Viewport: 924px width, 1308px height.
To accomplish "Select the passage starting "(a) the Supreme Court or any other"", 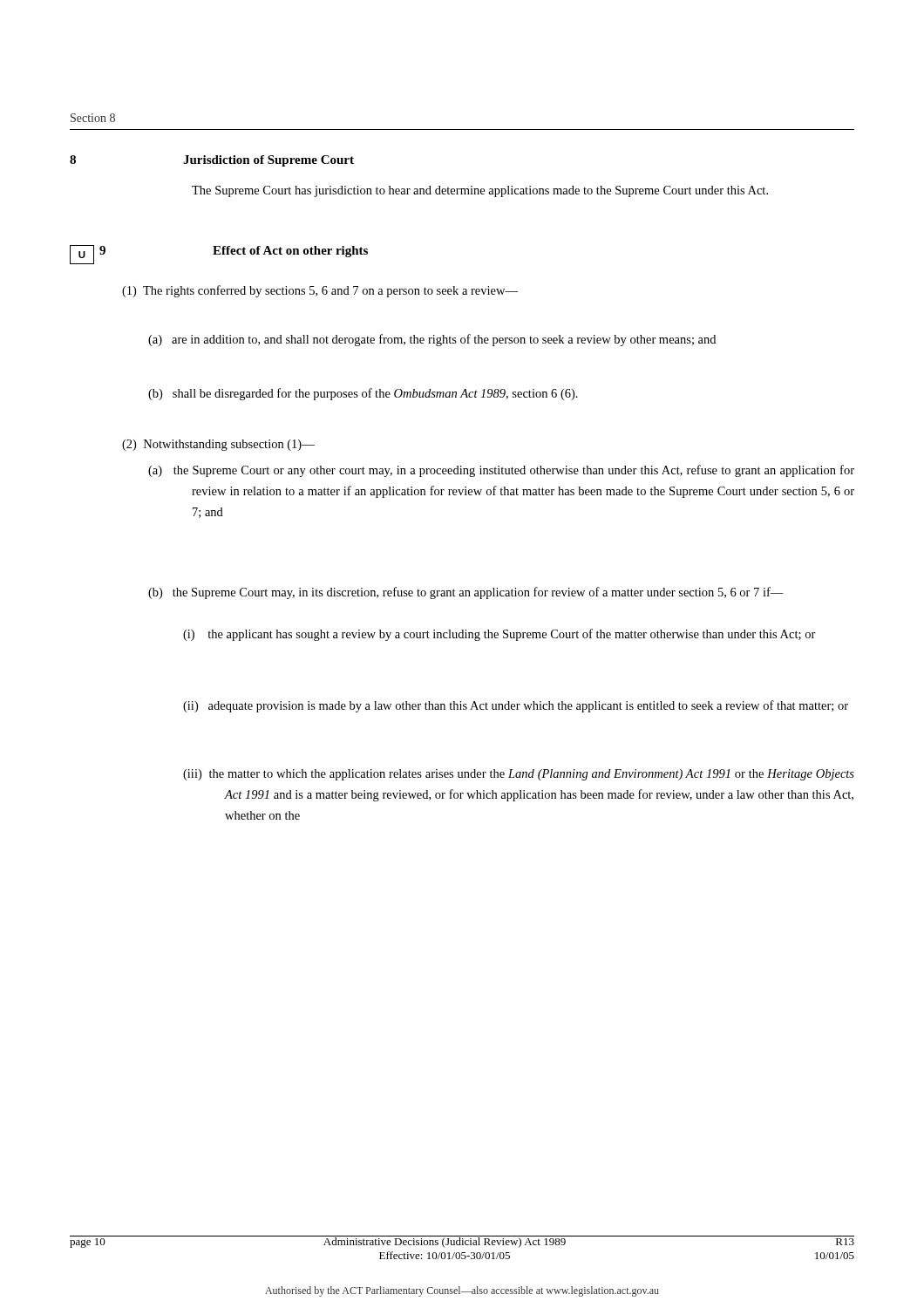I will click(x=501, y=491).
